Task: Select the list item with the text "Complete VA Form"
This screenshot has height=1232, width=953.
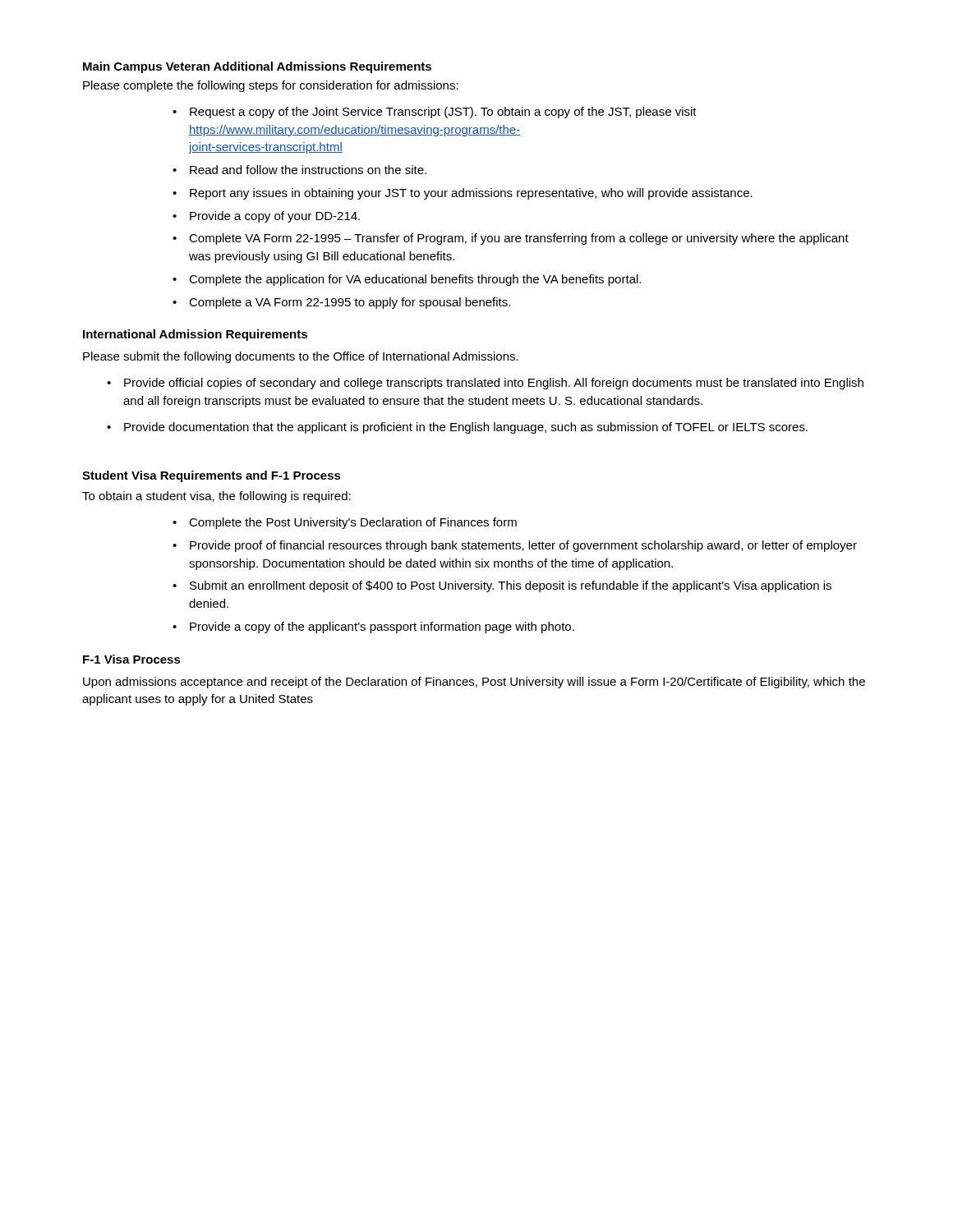Action: coord(519,247)
